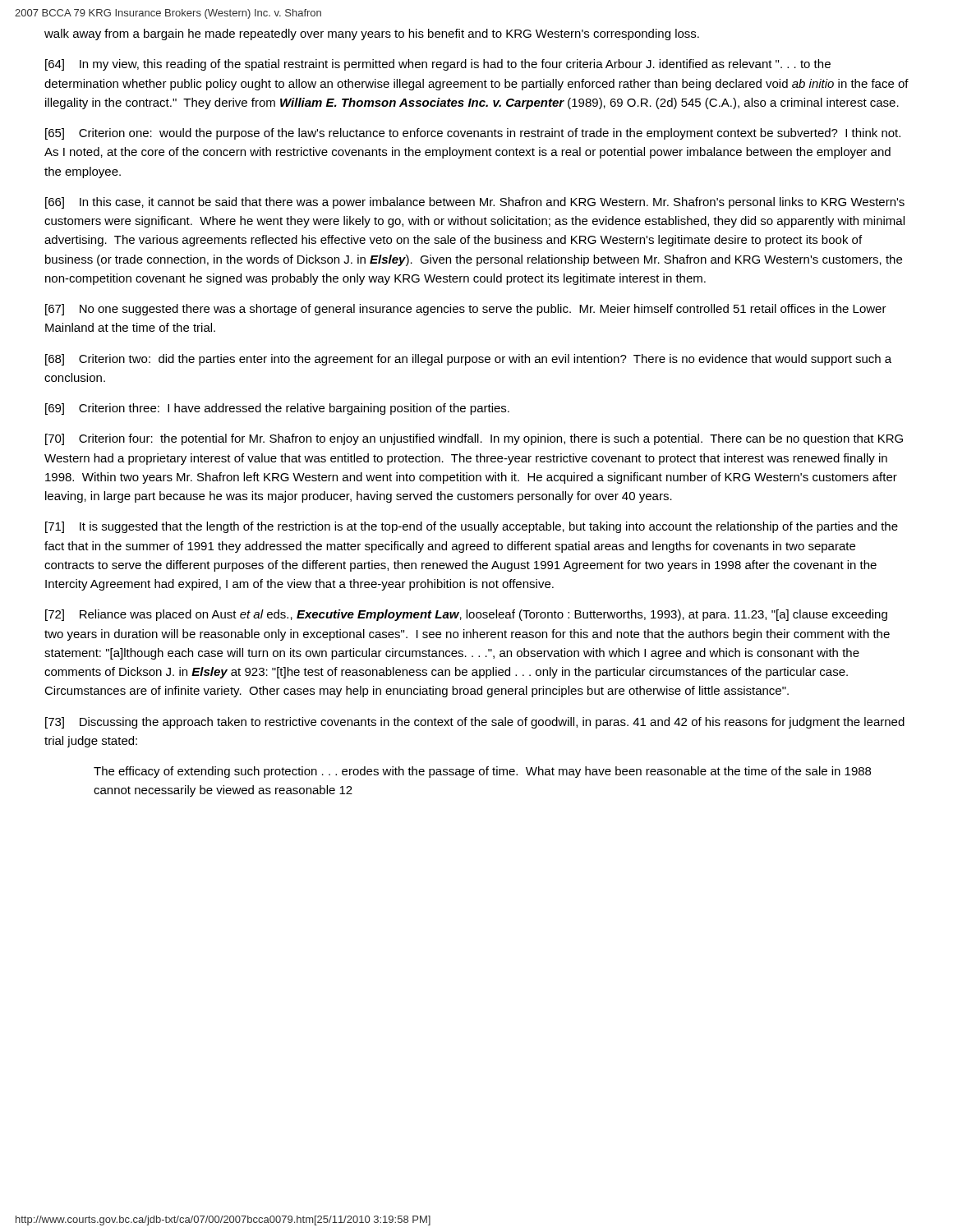Locate the element starting "[67] No one suggested there"
The width and height of the screenshot is (953, 1232).
coord(465,318)
